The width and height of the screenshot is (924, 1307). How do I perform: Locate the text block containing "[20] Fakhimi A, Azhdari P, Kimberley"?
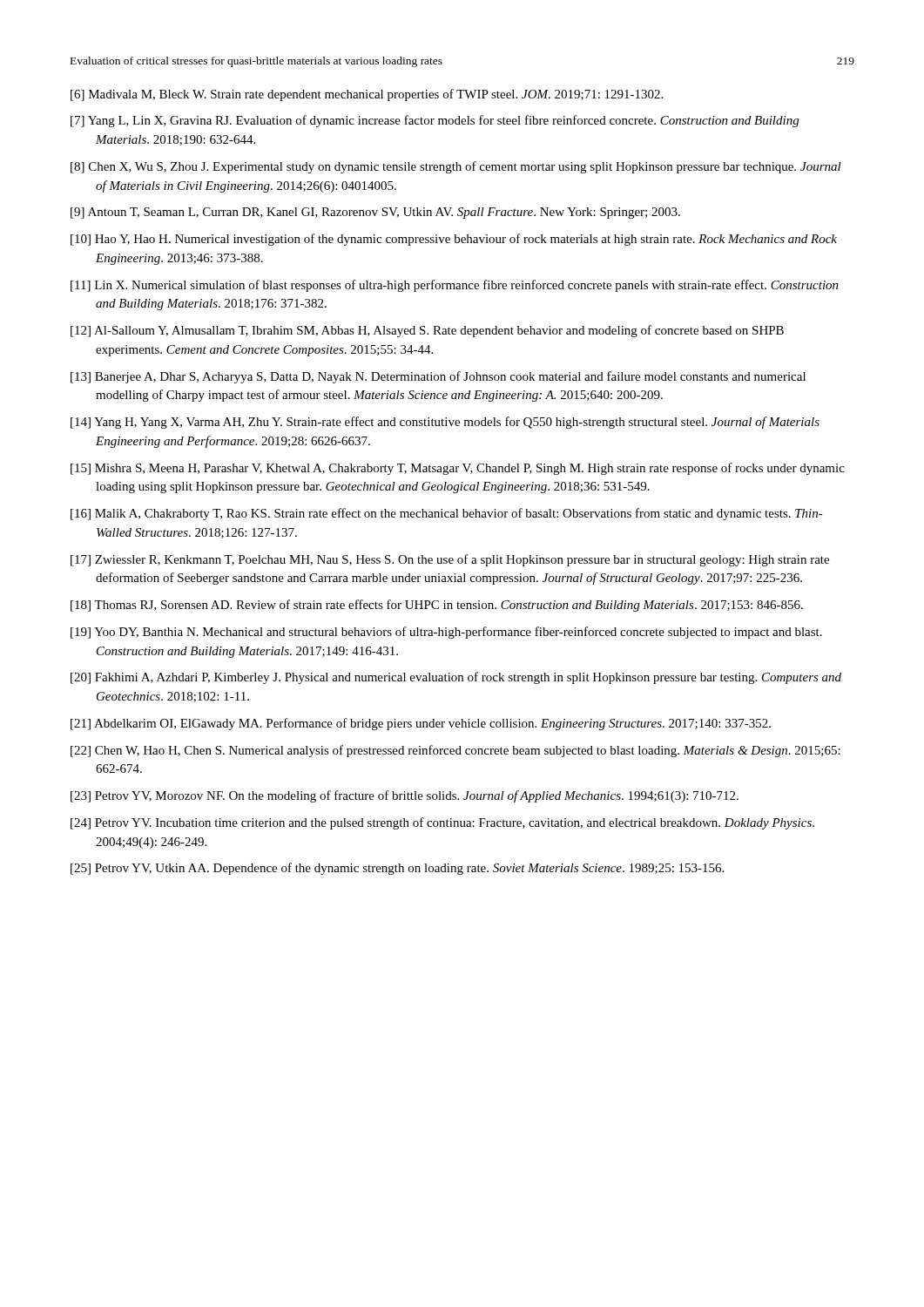point(456,687)
